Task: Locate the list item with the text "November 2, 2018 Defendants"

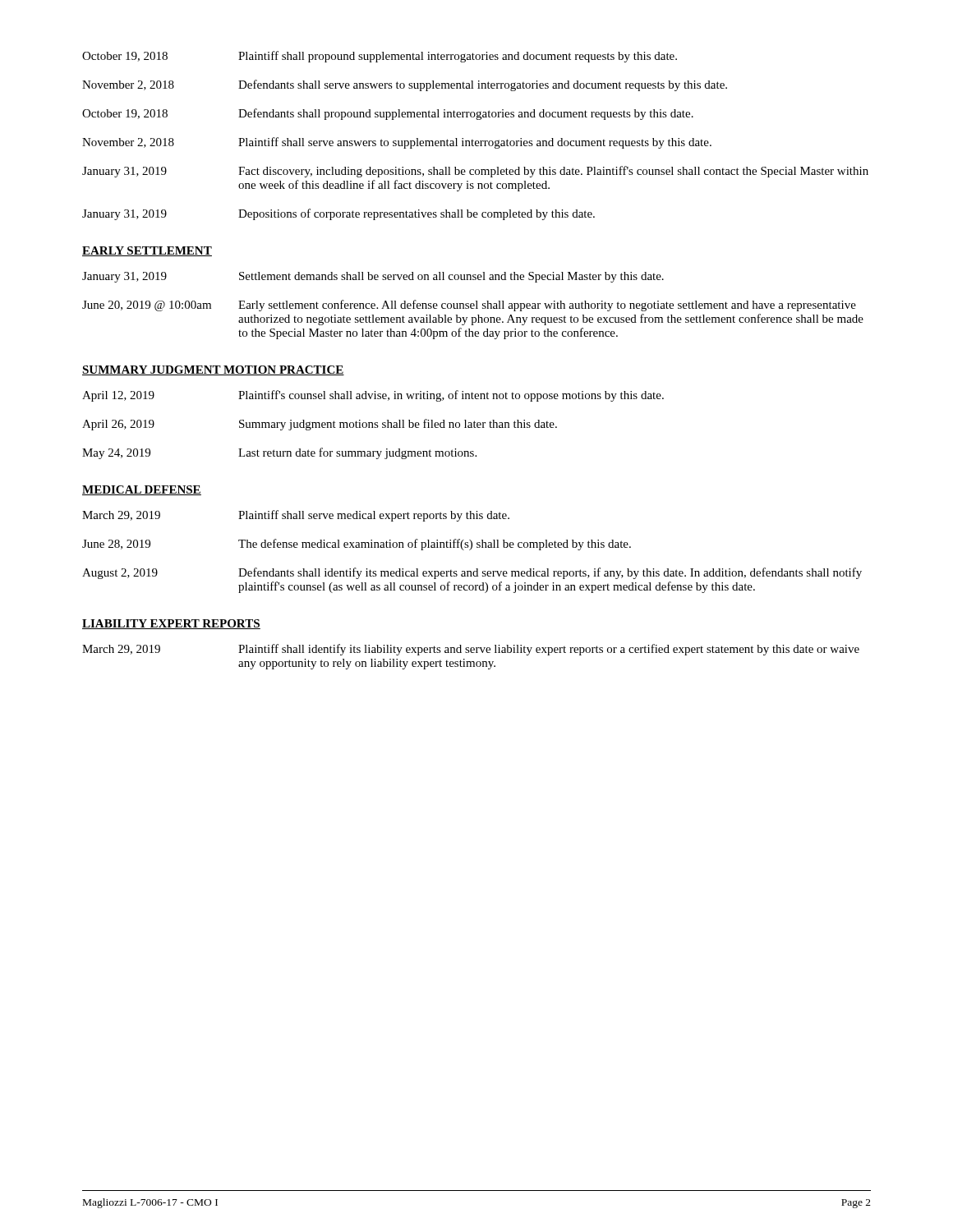Action: 476,85
